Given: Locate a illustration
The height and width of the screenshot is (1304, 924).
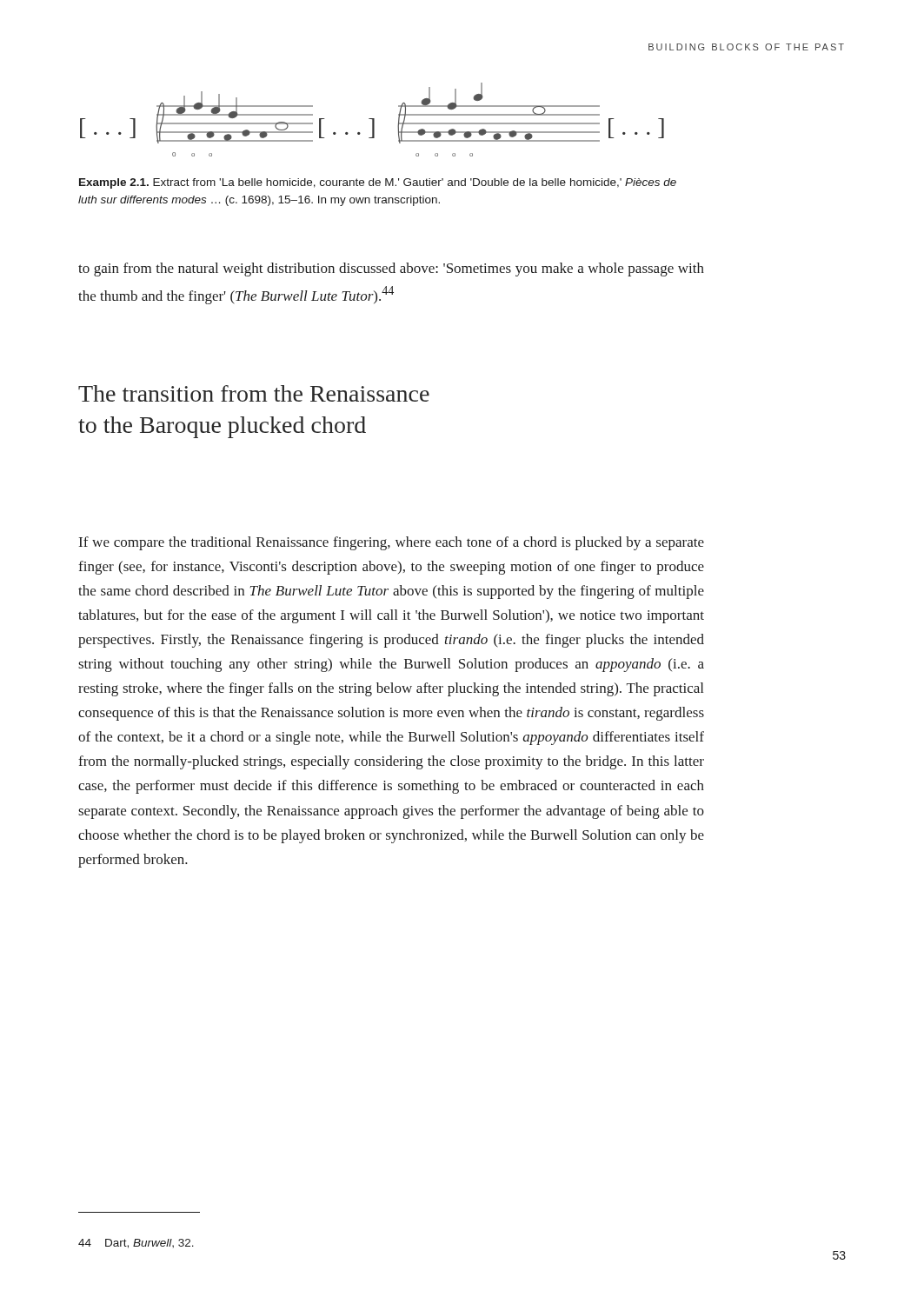Looking at the screenshot, I should 382,123.
